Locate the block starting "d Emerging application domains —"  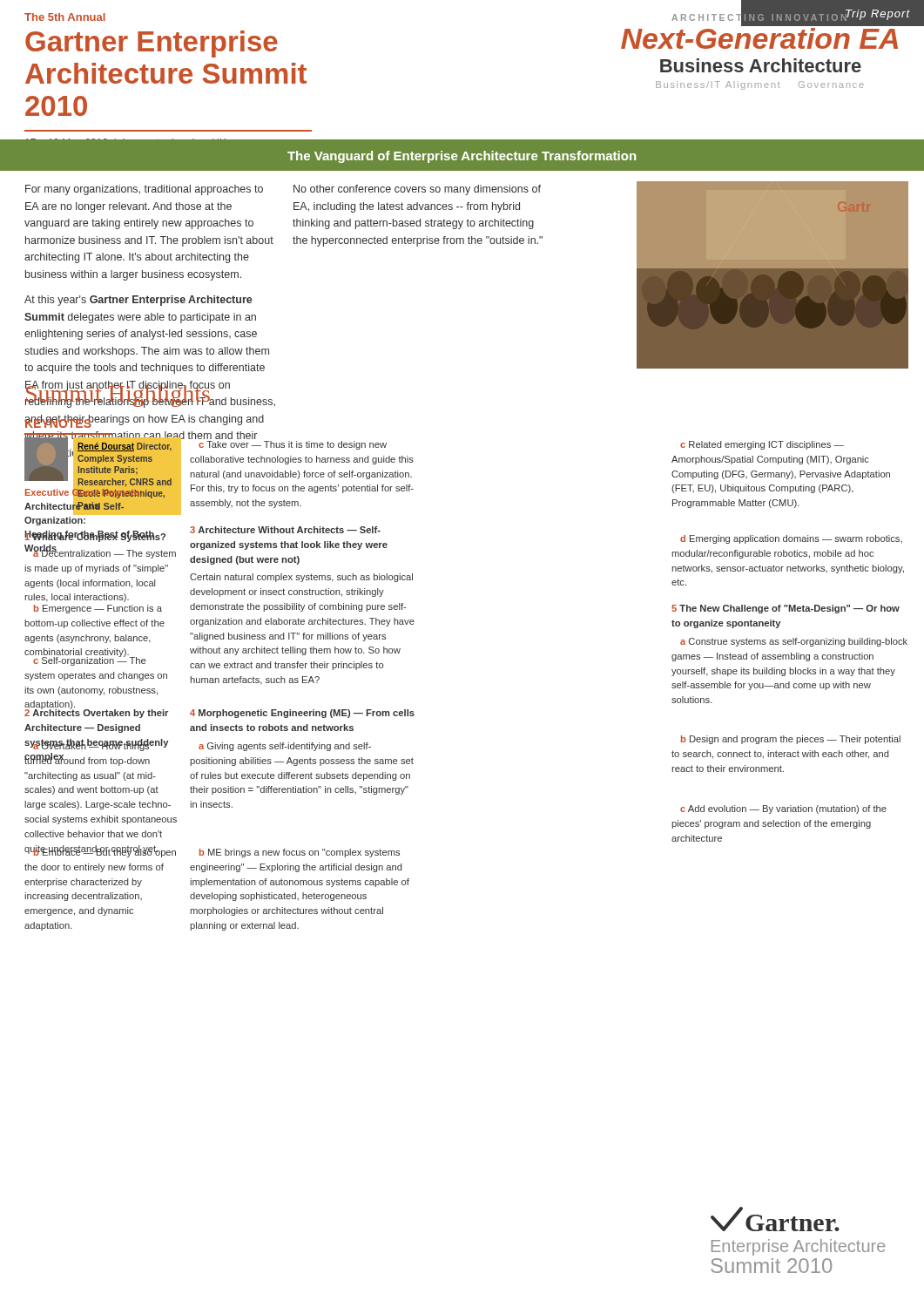click(788, 560)
